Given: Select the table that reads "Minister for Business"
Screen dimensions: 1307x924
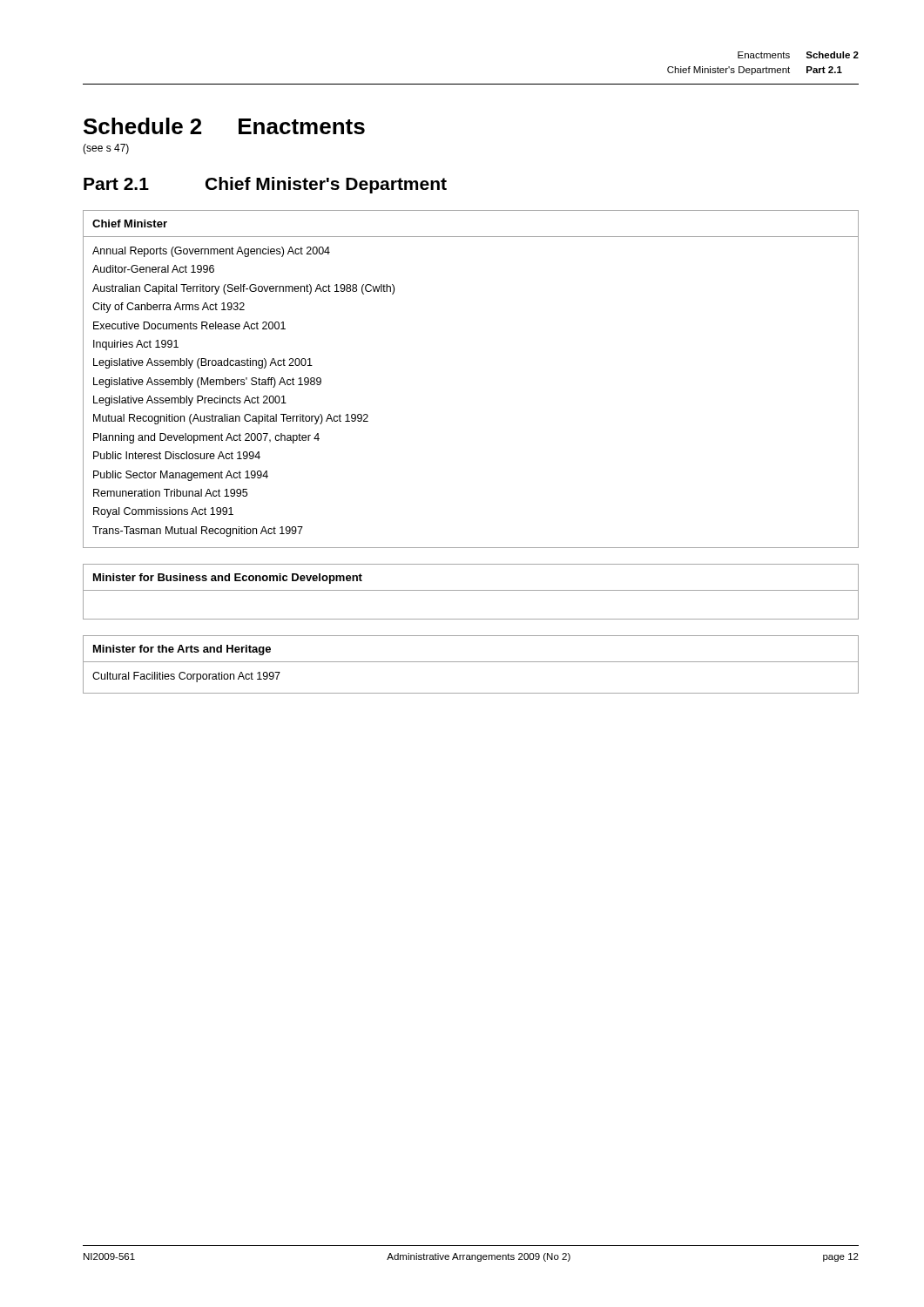Looking at the screenshot, I should (471, 592).
